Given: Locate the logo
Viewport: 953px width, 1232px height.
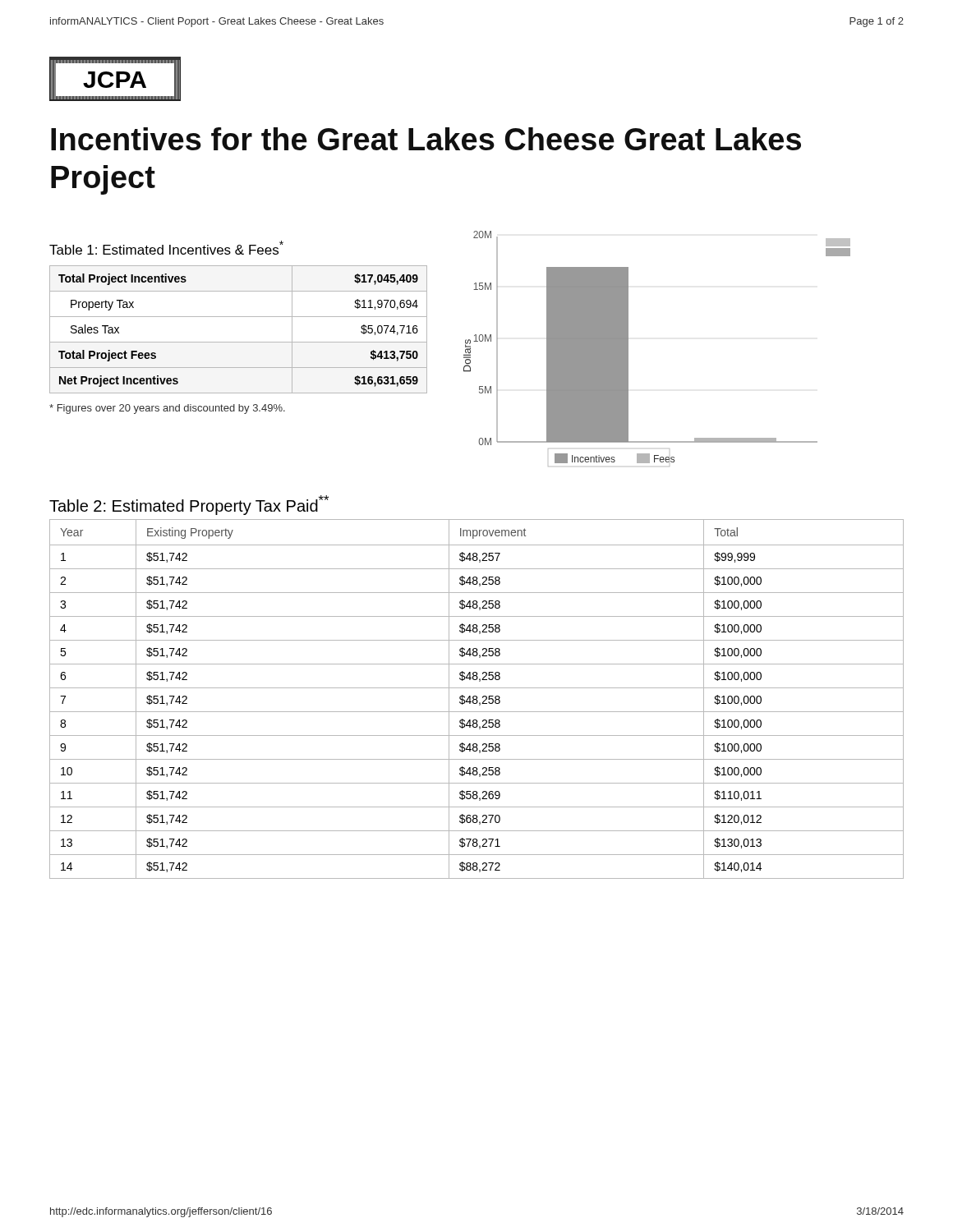Looking at the screenshot, I should coord(115,77).
